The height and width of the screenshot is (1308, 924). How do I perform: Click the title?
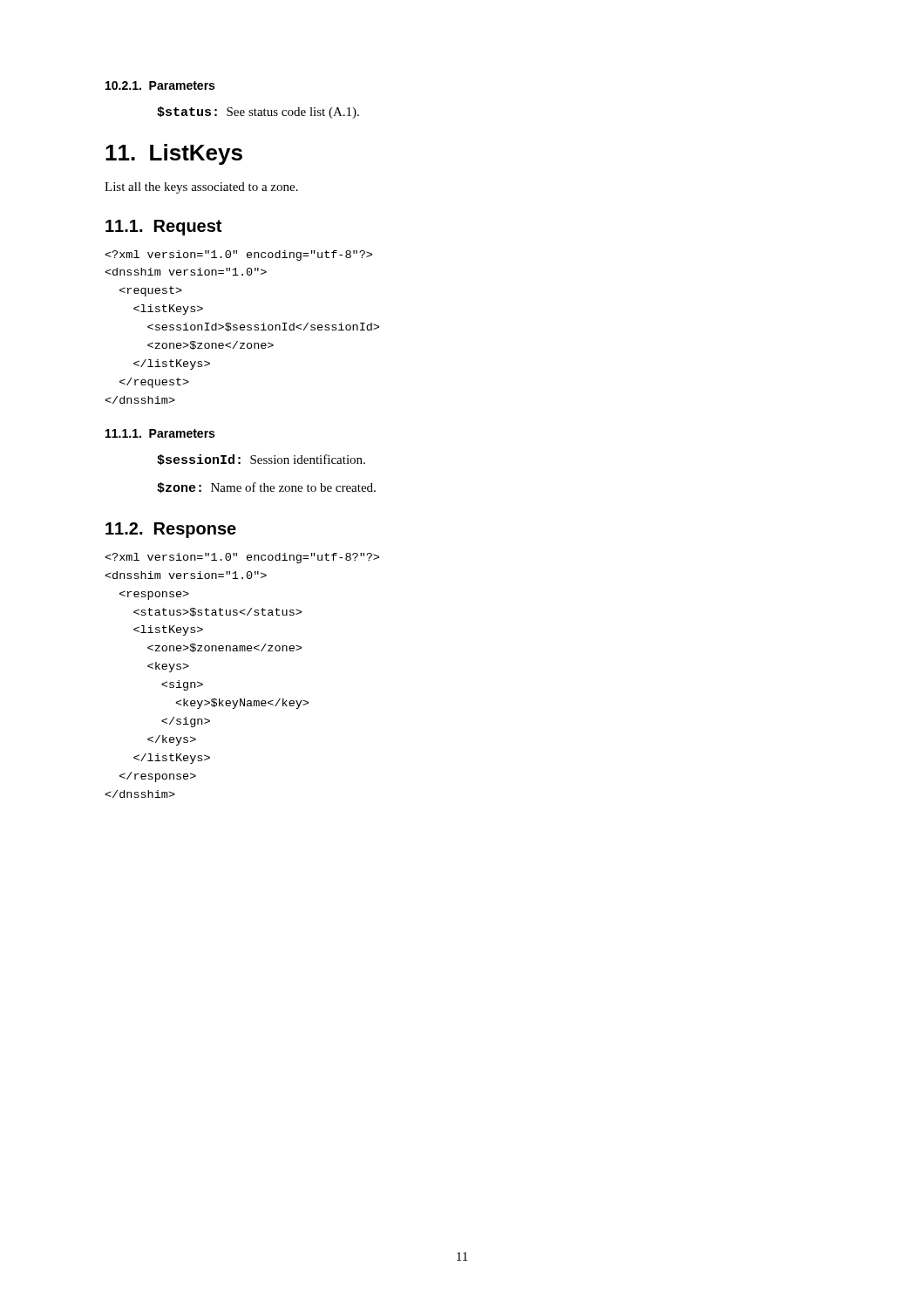pyautogui.click(x=462, y=153)
